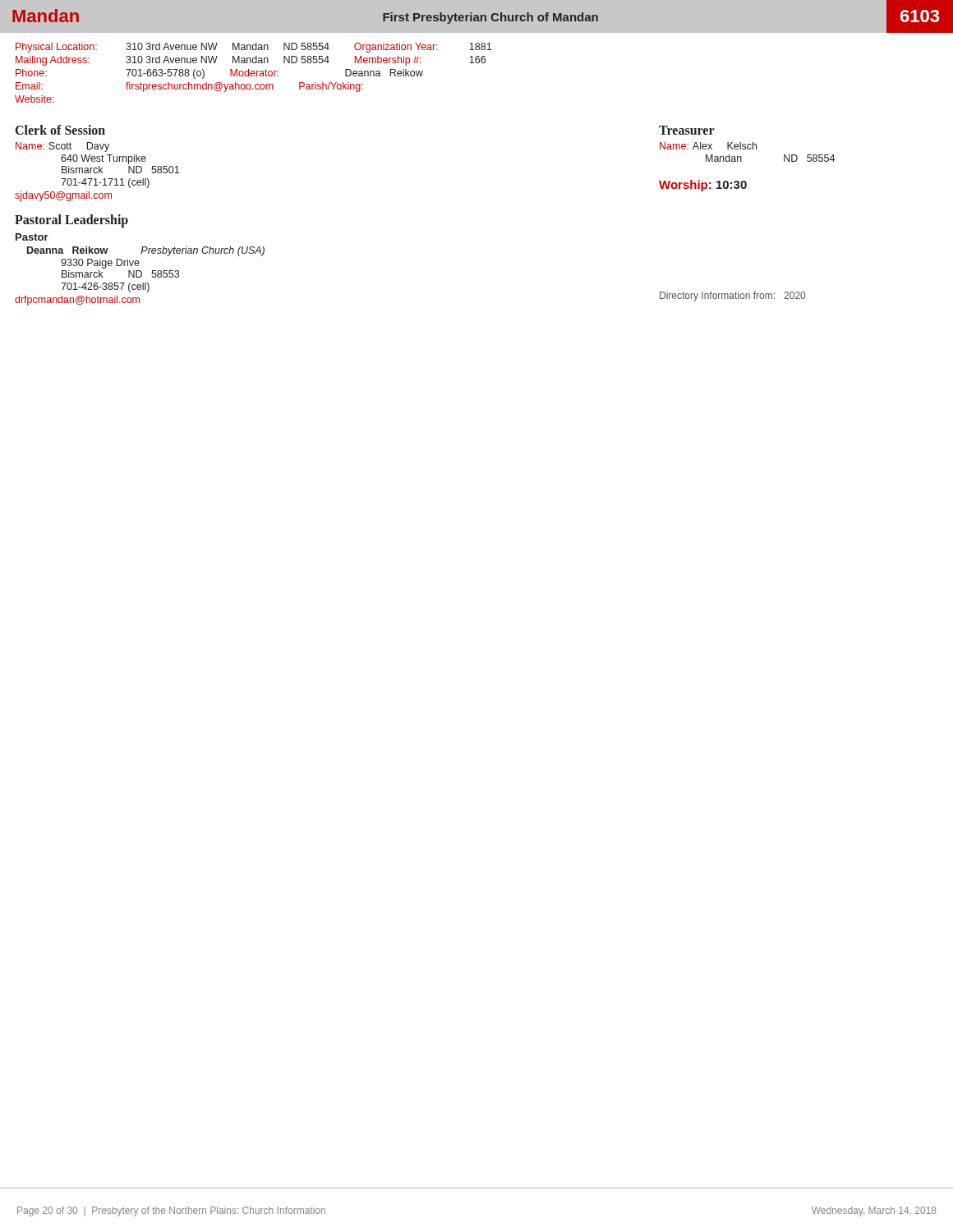
Task: Click where it says "Clerk of Session"
Action: 60,130
